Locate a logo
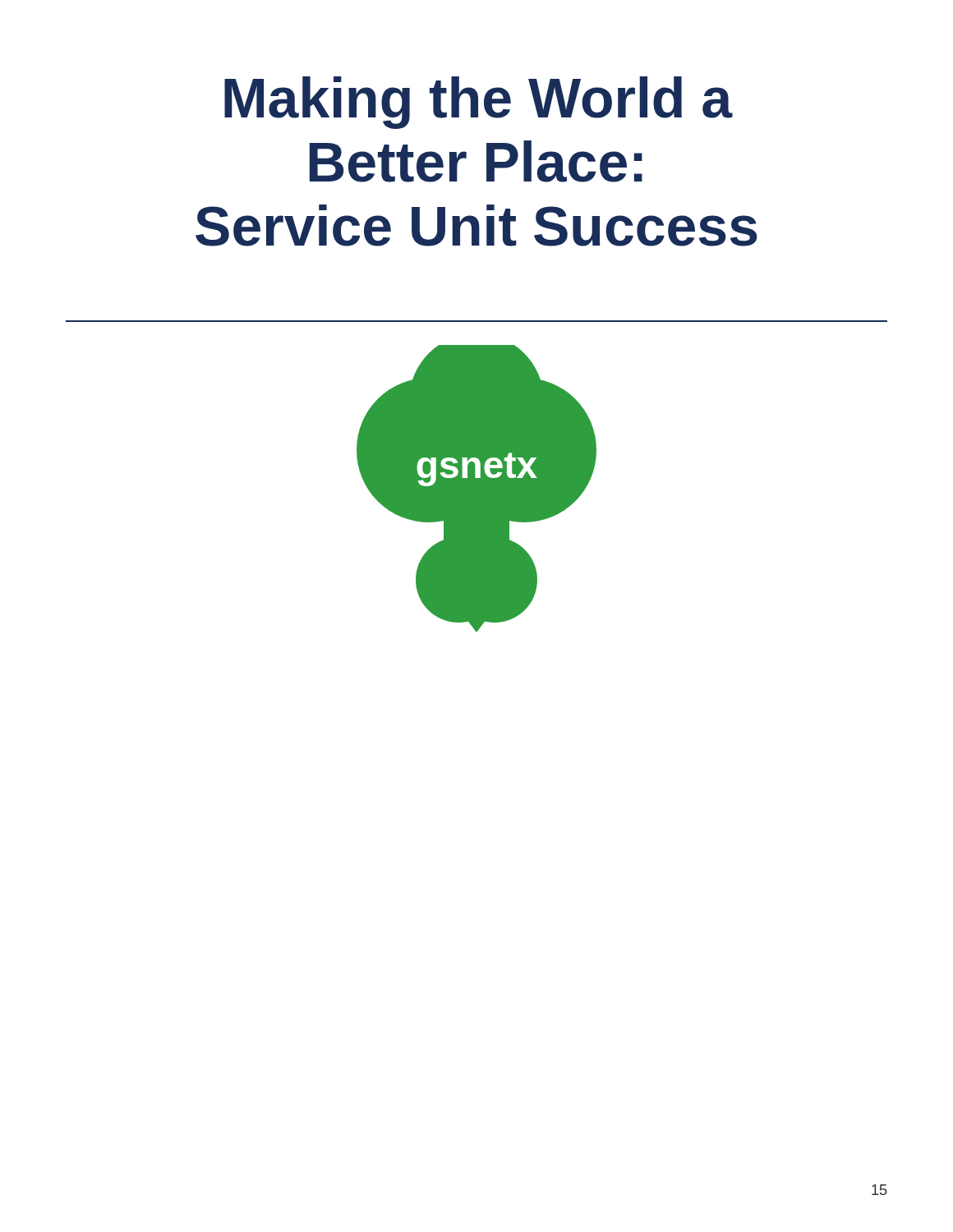953x1232 pixels. pos(476,493)
